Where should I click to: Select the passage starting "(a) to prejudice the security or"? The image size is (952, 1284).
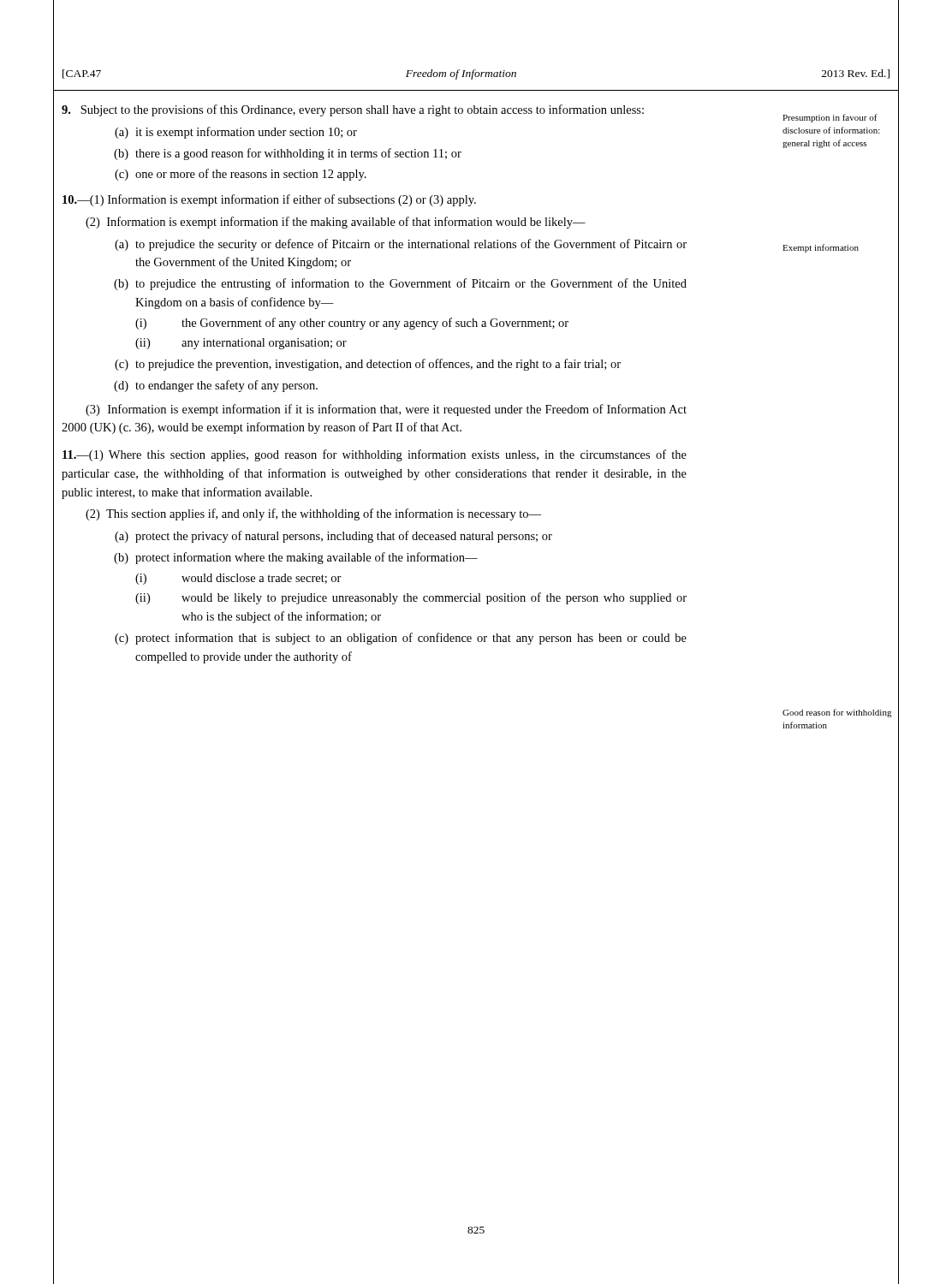coord(391,254)
